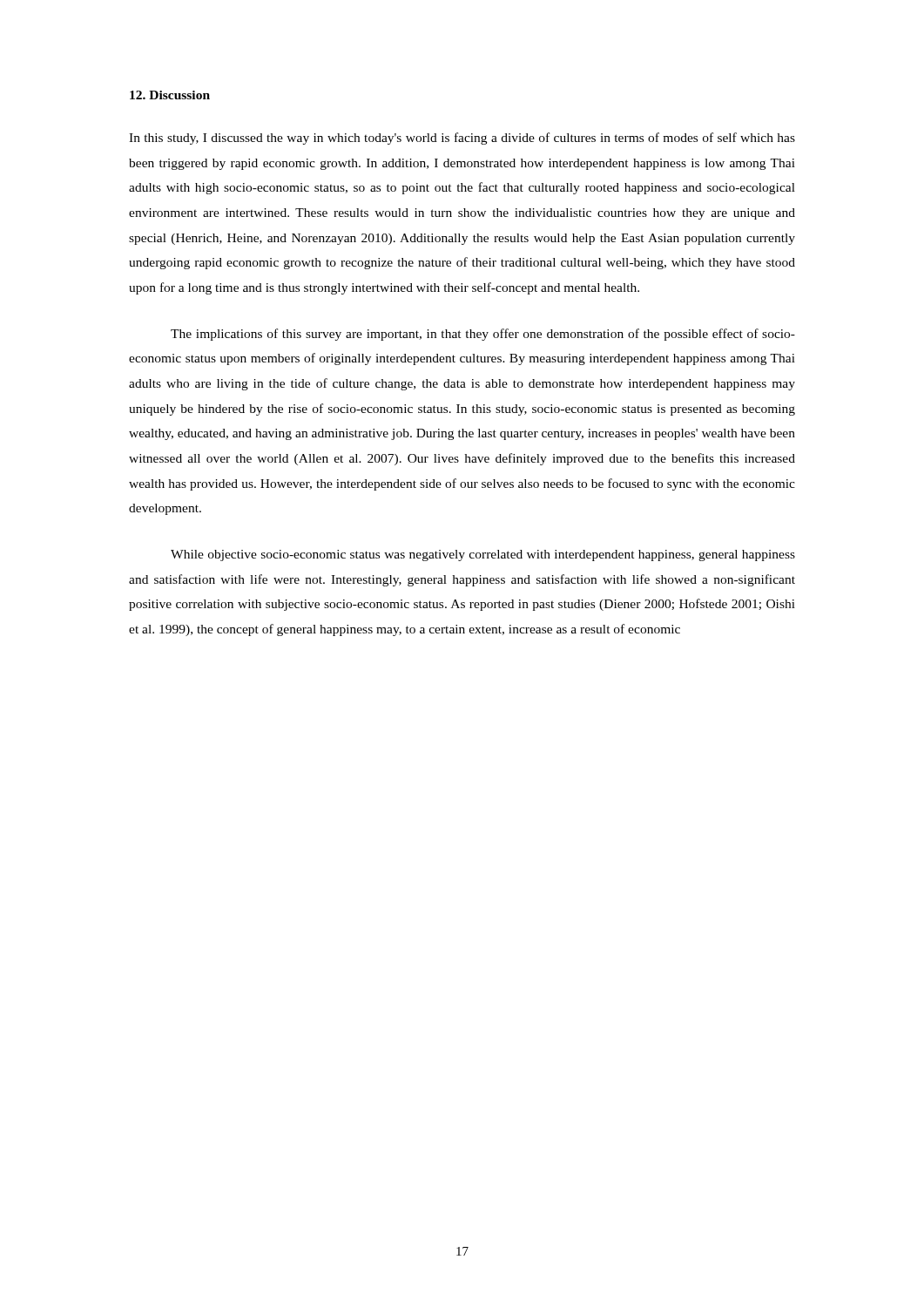This screenshot has height=1307, width=924.
Task: Point to the element starting "In this study, I discussed the"
Action: tap(462, 212)
